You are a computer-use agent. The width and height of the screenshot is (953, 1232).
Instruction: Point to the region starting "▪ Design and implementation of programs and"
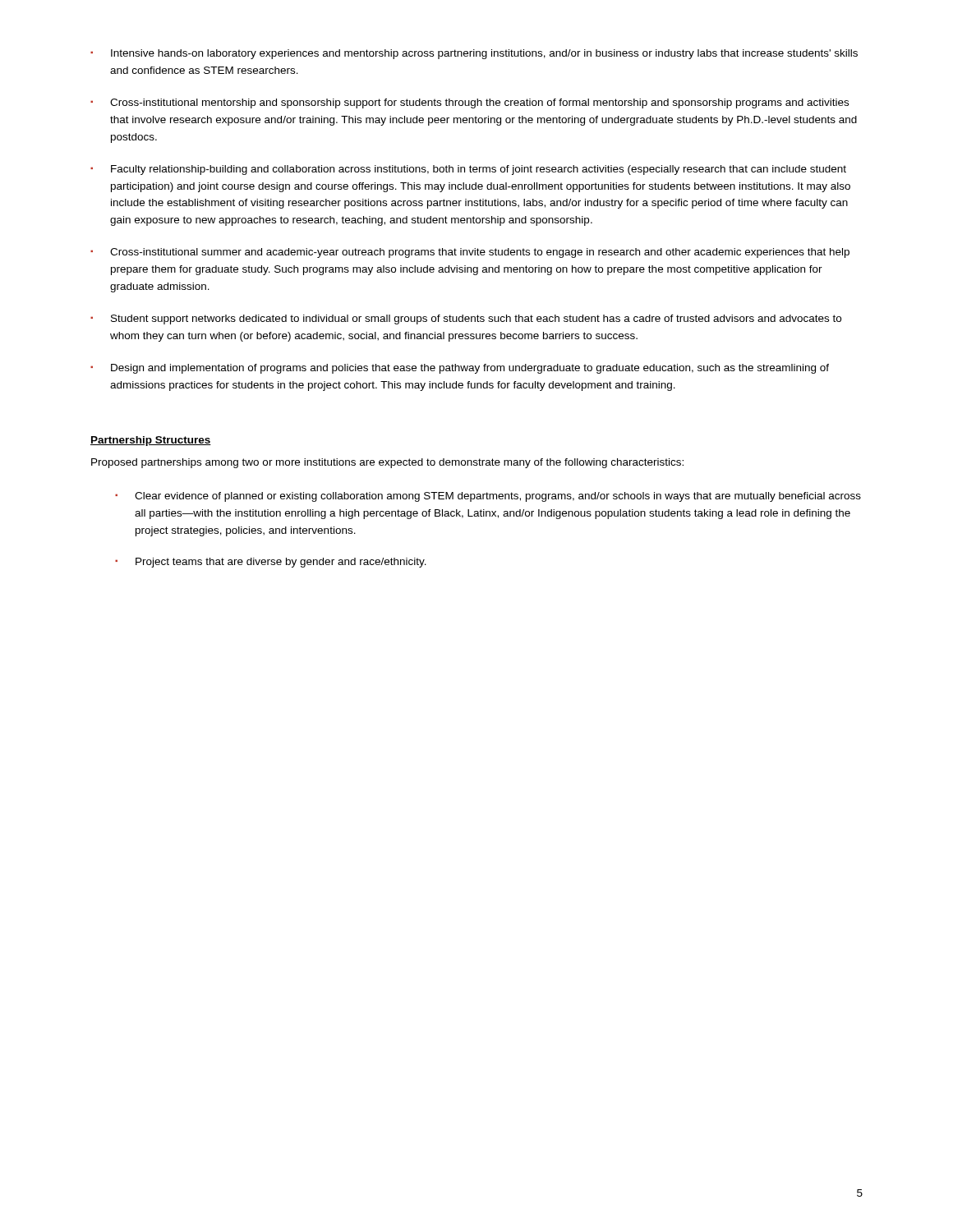pos(476,377)
